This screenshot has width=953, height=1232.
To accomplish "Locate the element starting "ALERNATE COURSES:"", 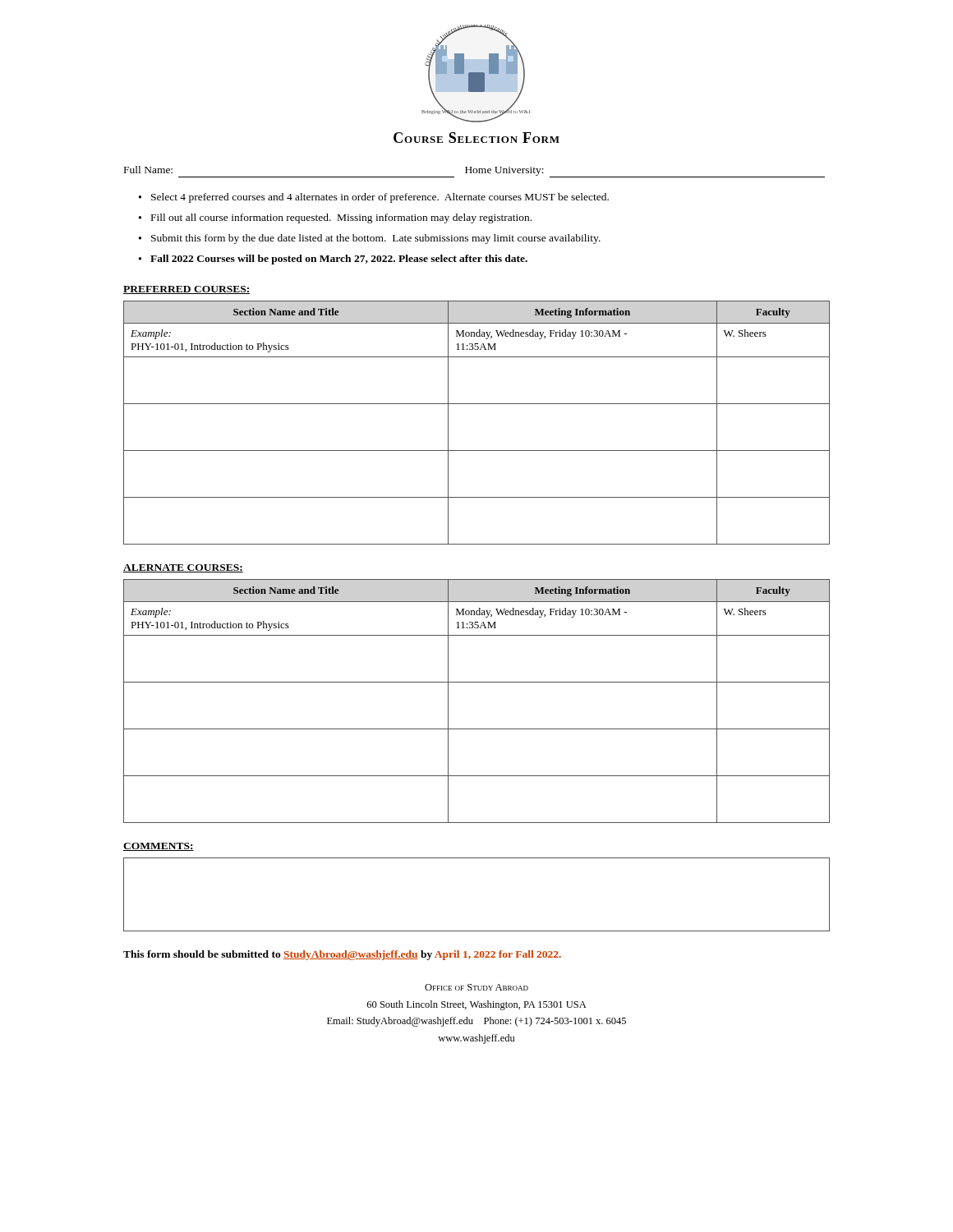I will pyautogui.click(x=183, y=567).
